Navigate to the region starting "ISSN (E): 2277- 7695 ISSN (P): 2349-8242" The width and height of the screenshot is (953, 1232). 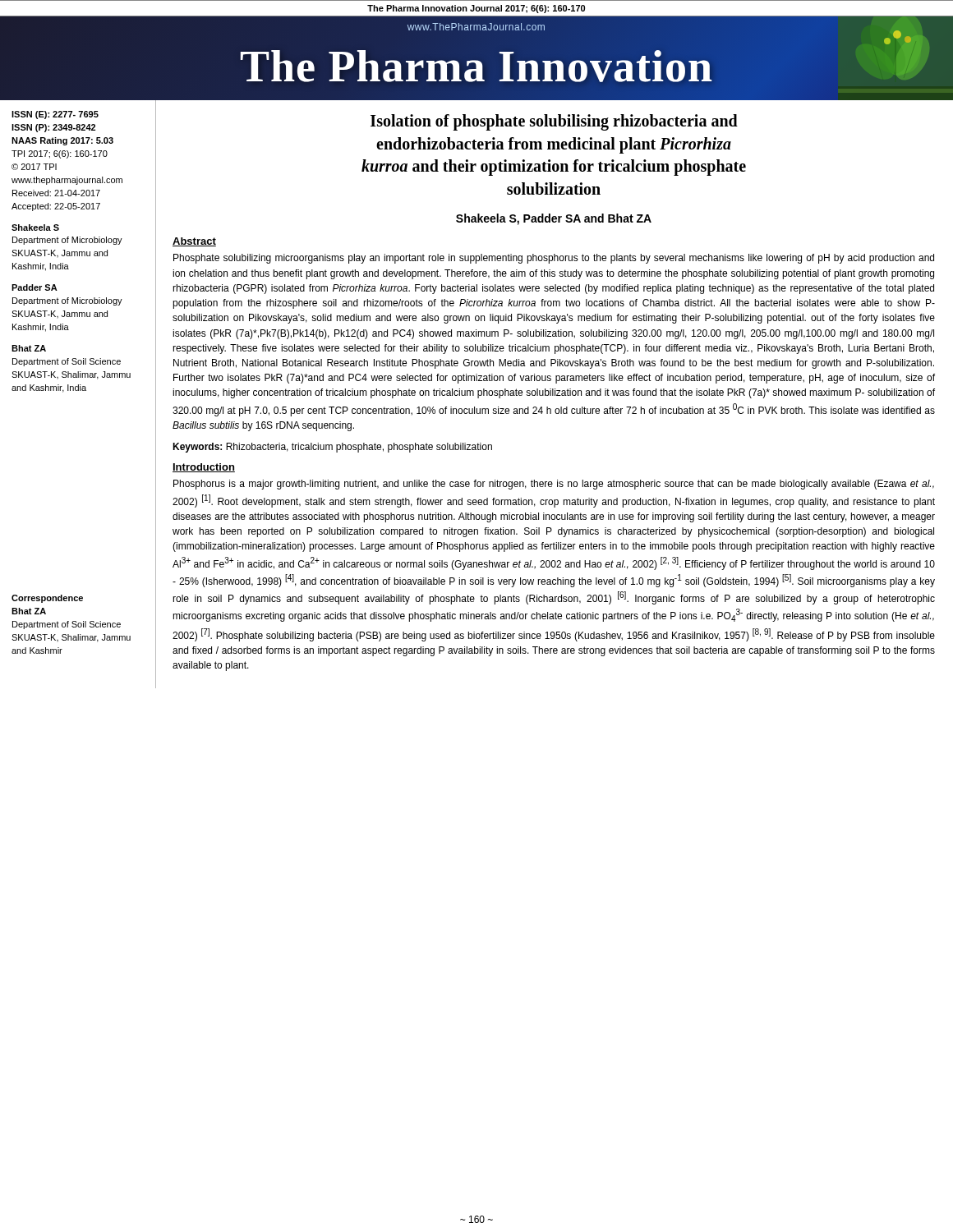tap(67, 160)
